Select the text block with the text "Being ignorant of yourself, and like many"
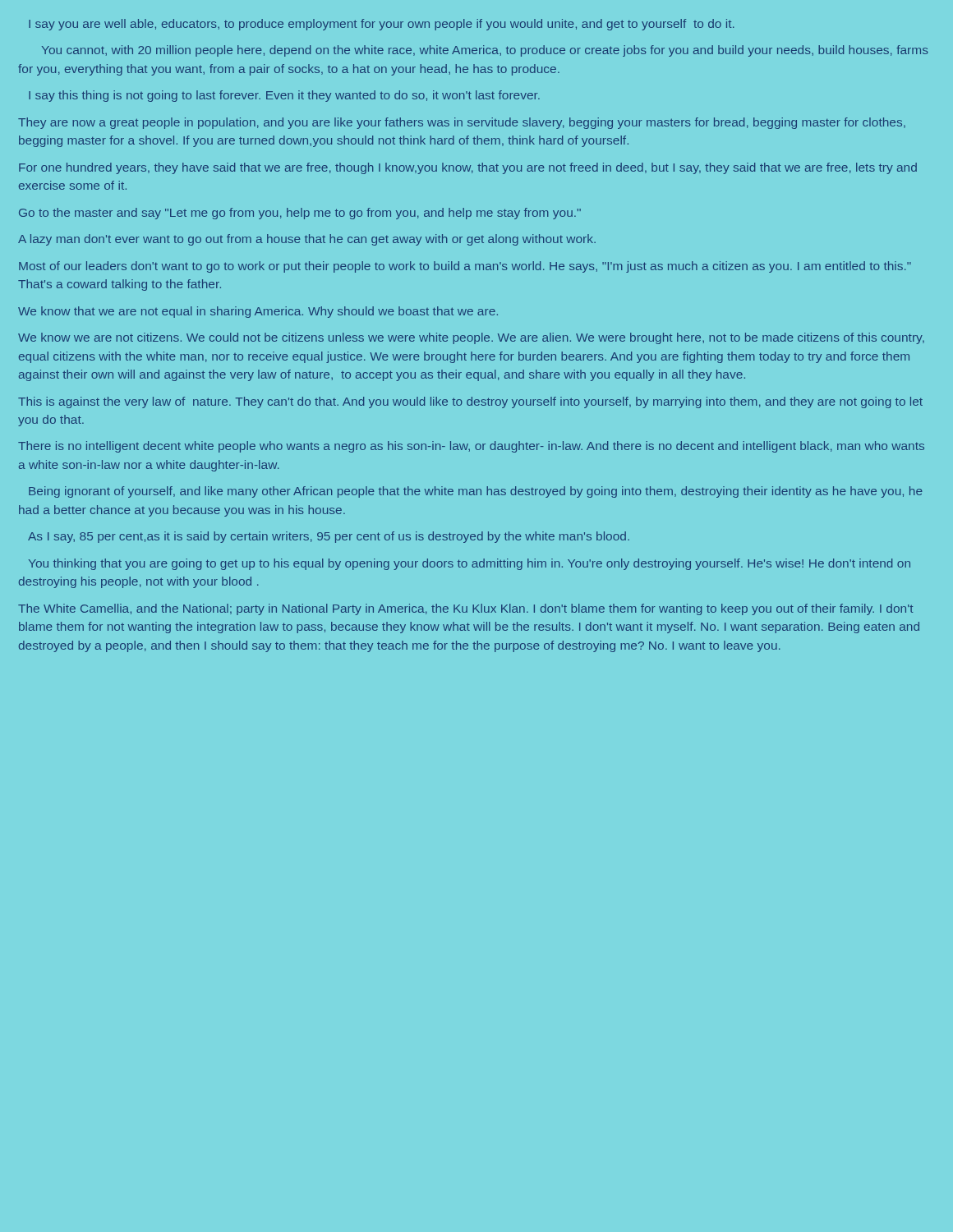Viewport: 953px width, 1232px height. click(x=470, y=500)
